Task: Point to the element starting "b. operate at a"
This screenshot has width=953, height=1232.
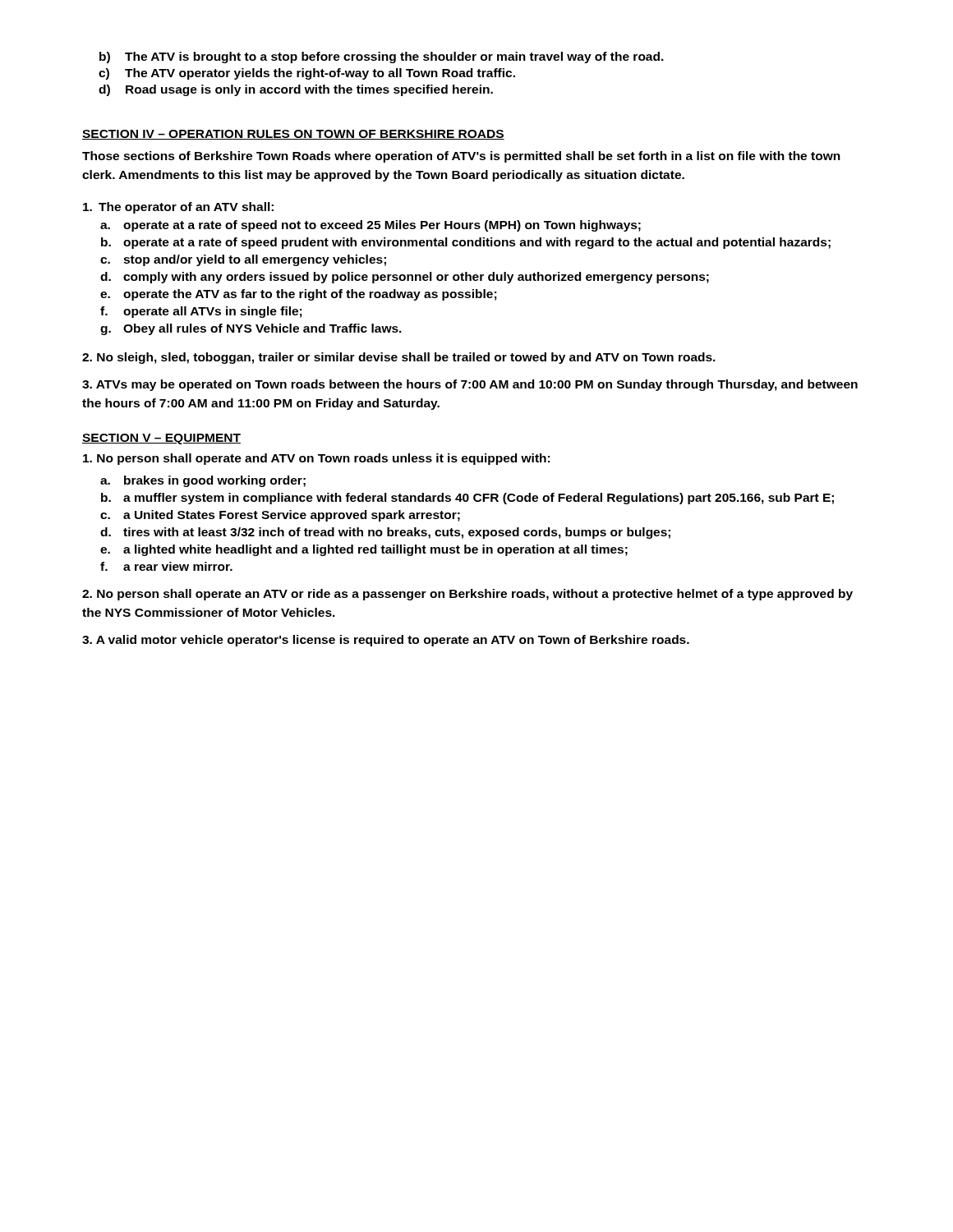Action: coord(486,242)
